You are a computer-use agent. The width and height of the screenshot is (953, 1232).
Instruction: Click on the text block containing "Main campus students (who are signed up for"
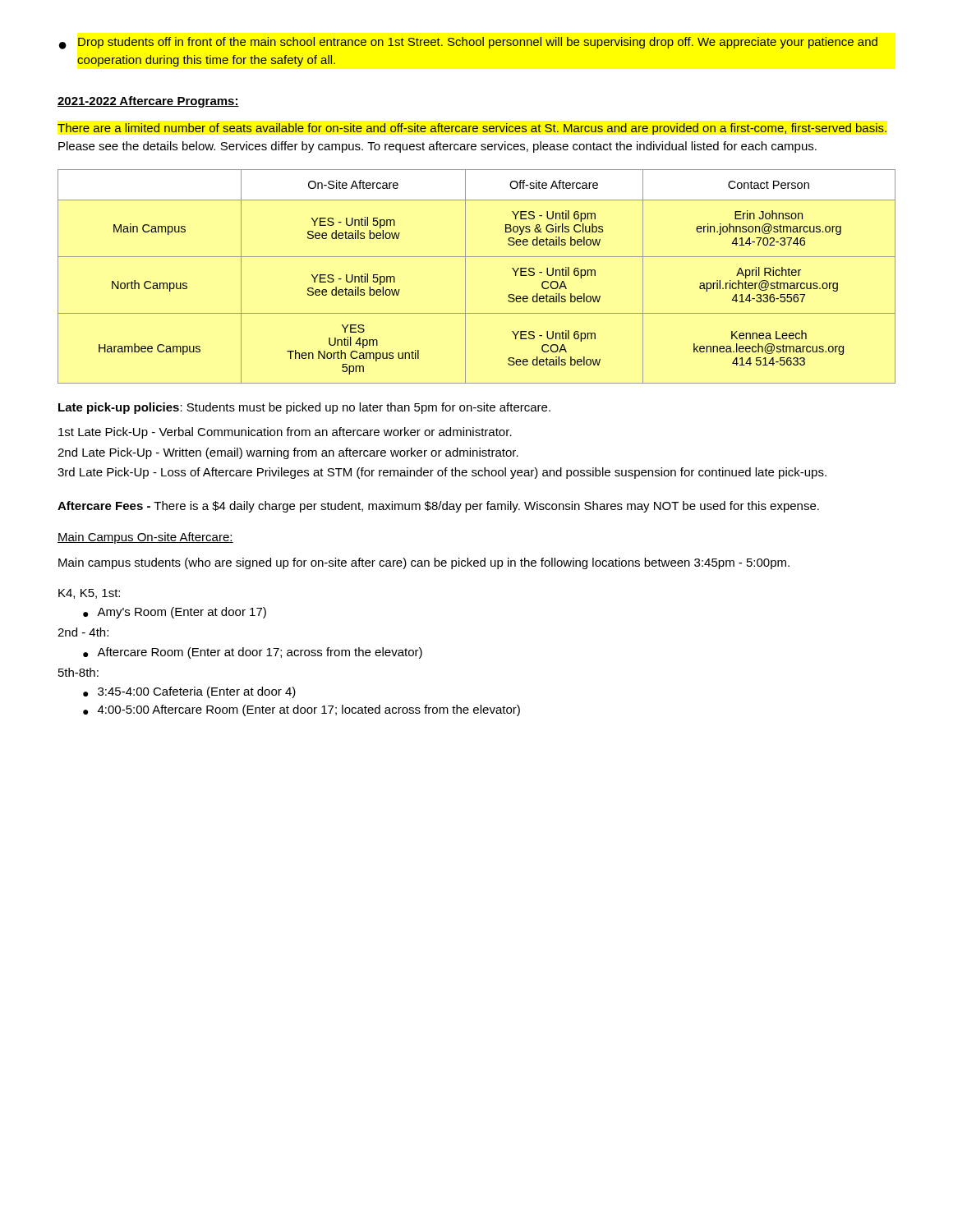[x=424, y=562]
